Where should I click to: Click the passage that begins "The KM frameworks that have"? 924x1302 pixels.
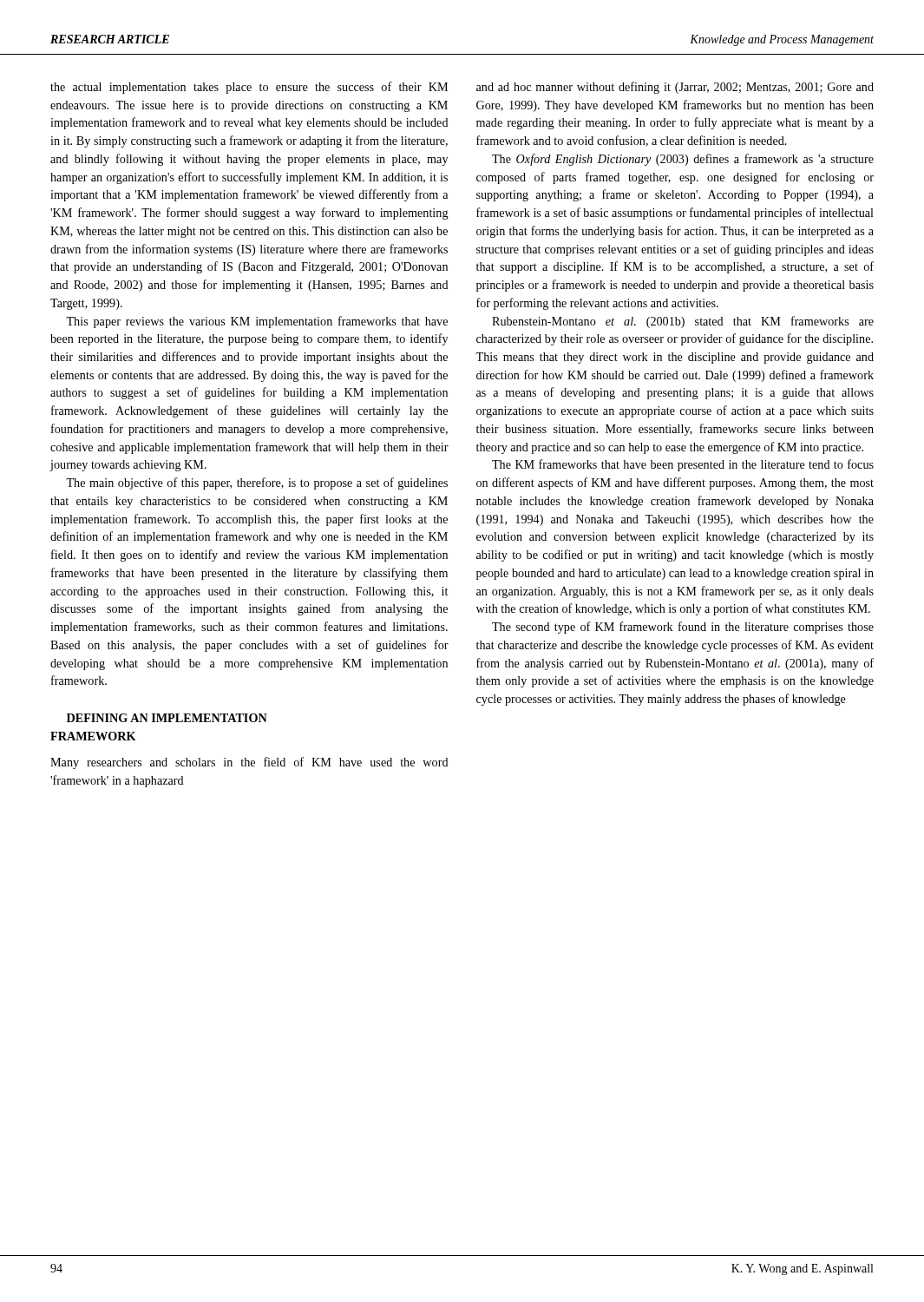point(675,537)
